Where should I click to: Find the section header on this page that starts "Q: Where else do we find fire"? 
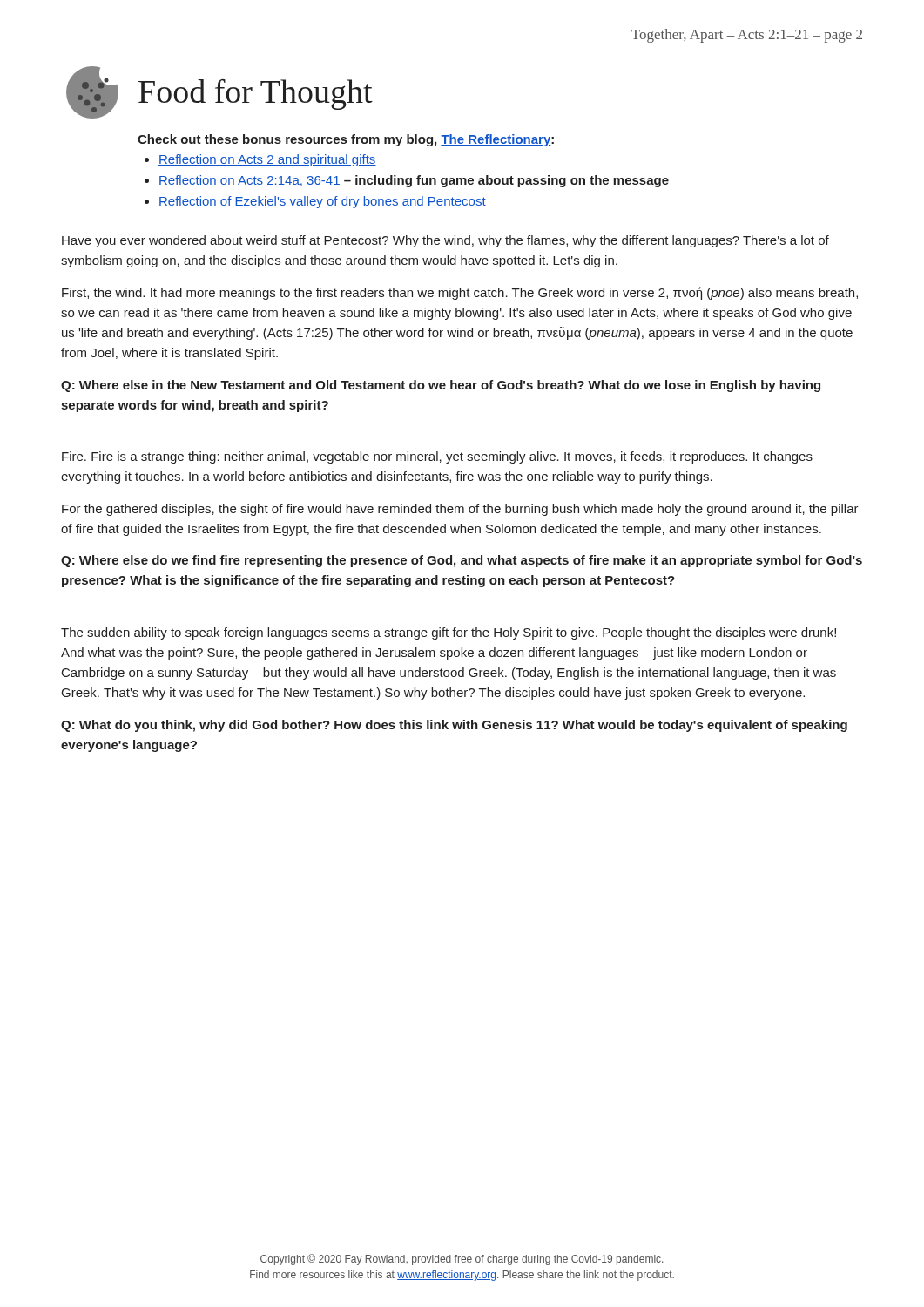pos(462,570)
